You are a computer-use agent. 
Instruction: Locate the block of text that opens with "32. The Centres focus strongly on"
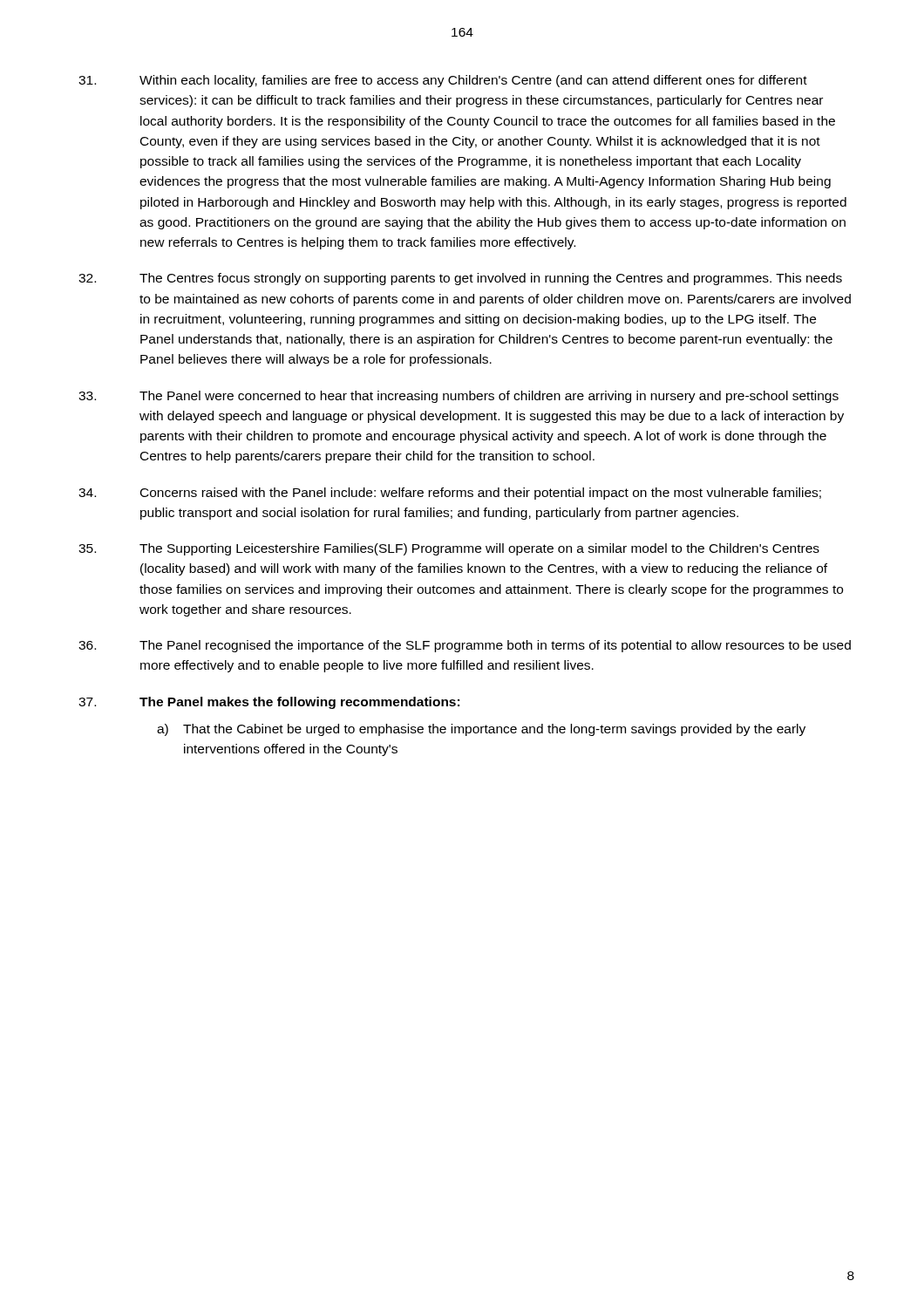pos(466,319)
